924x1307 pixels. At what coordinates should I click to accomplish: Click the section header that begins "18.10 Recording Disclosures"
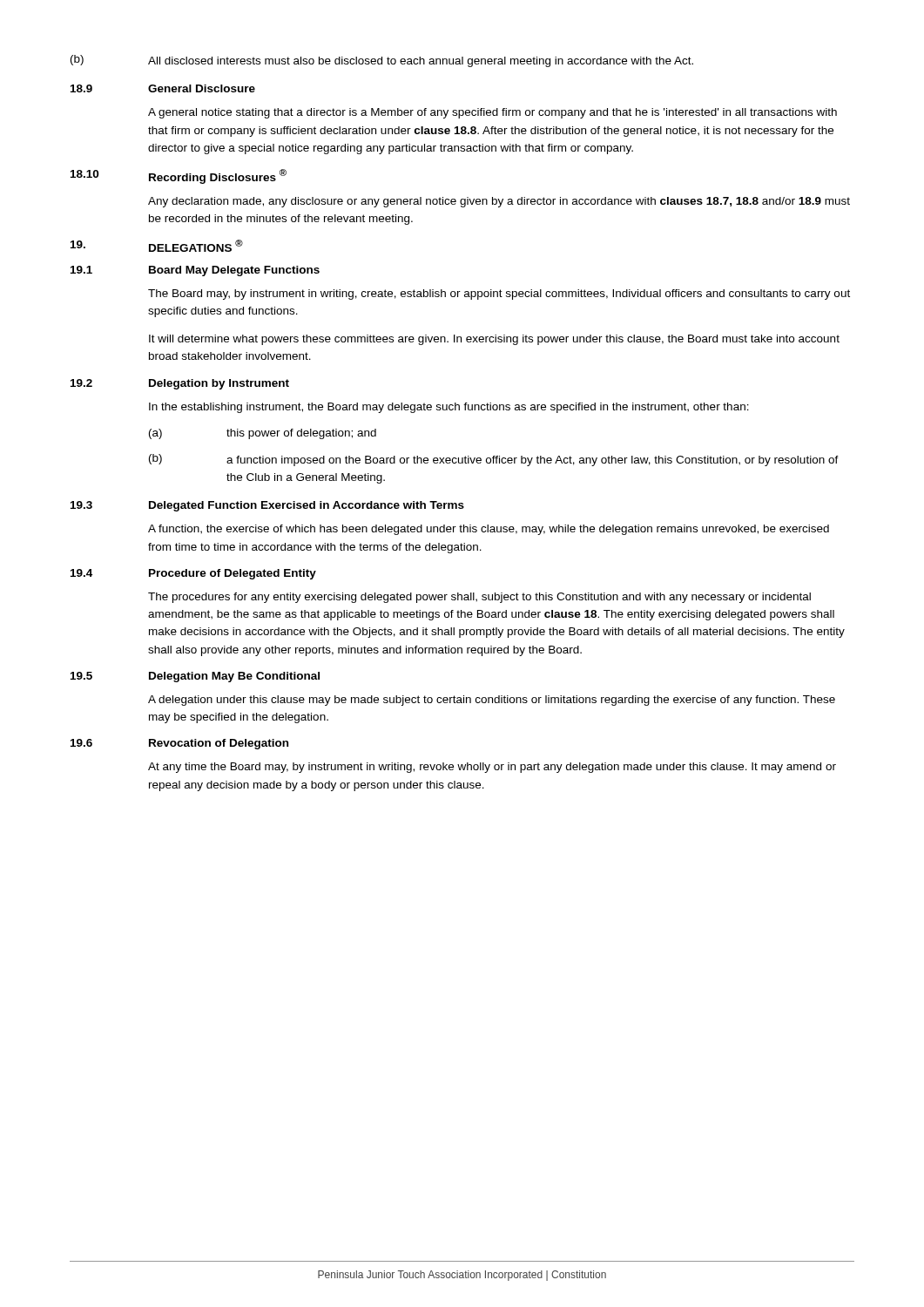point(178,175)
